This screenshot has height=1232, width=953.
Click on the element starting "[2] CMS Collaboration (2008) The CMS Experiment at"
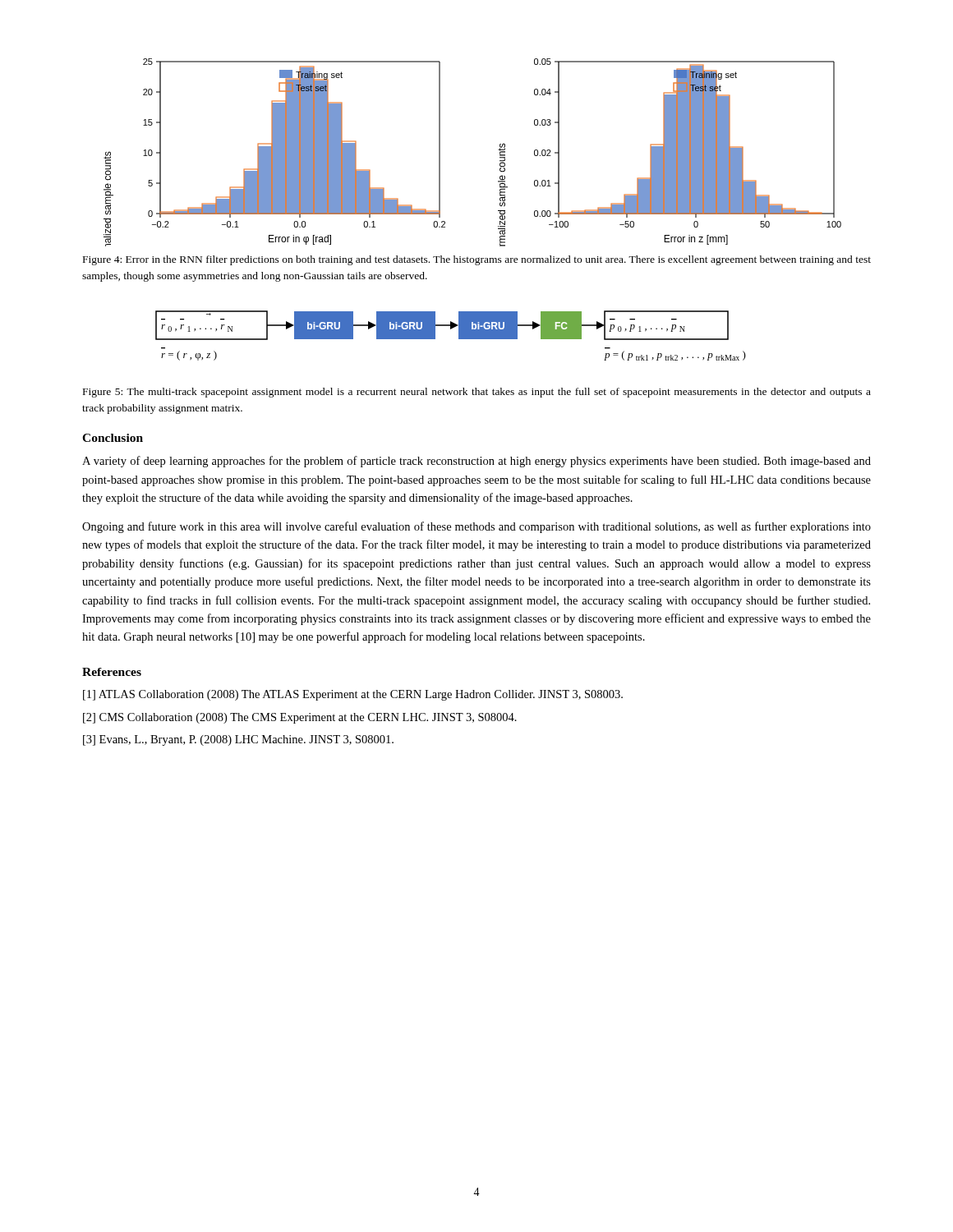click(x=300, y=717)
